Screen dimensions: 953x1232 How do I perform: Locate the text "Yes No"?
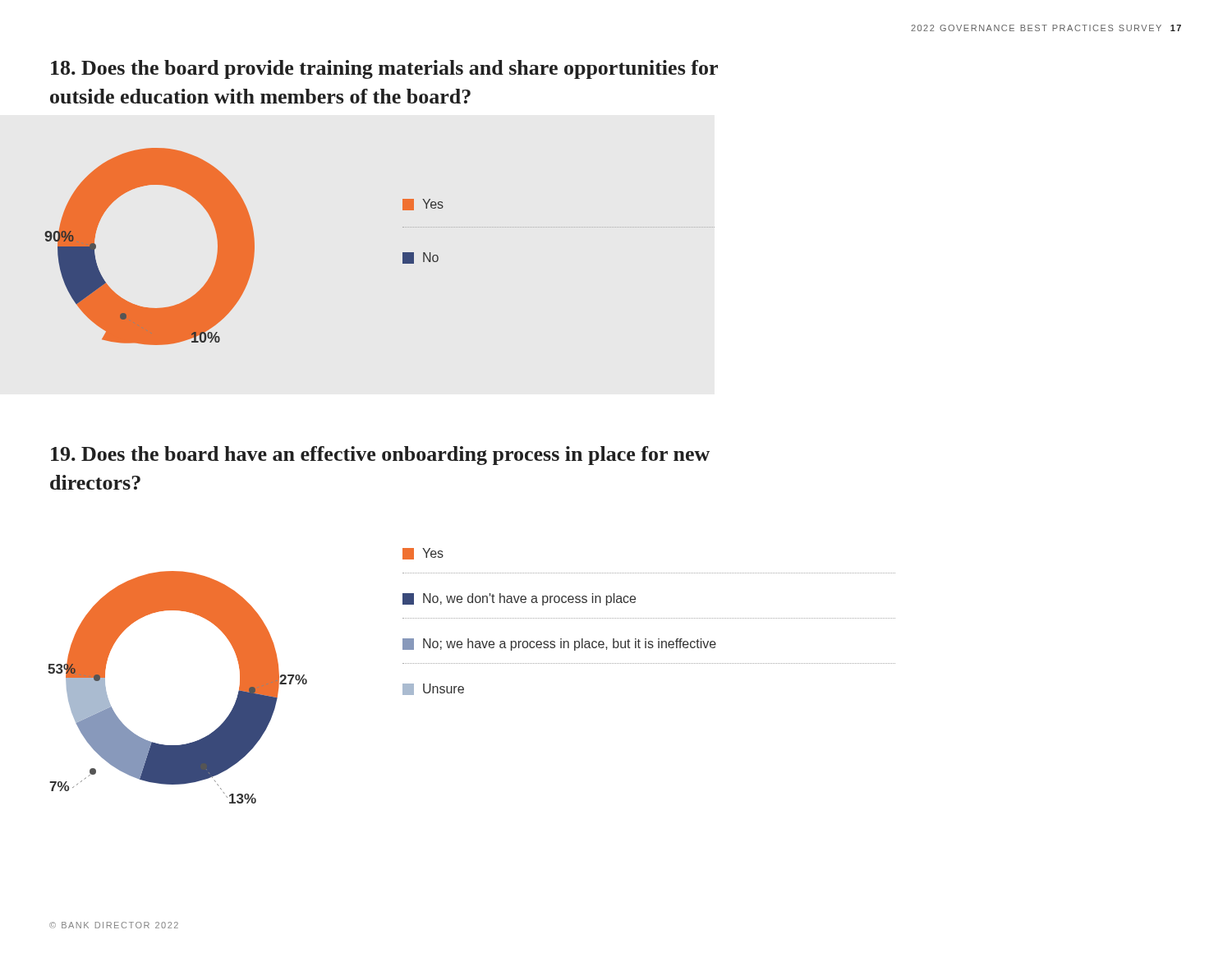tap(423, 205)
